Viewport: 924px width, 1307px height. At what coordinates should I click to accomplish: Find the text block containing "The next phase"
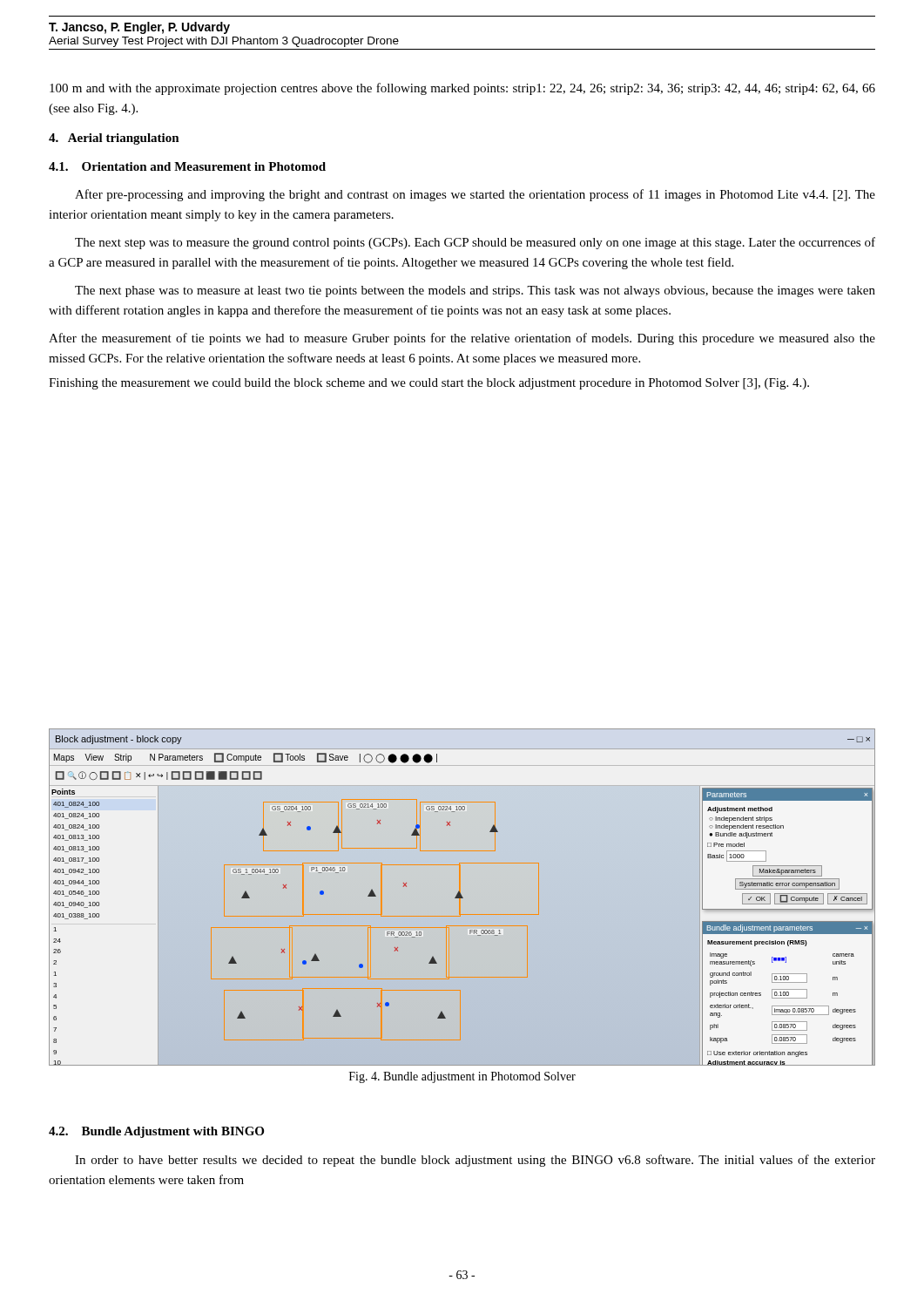pos(462,300)
